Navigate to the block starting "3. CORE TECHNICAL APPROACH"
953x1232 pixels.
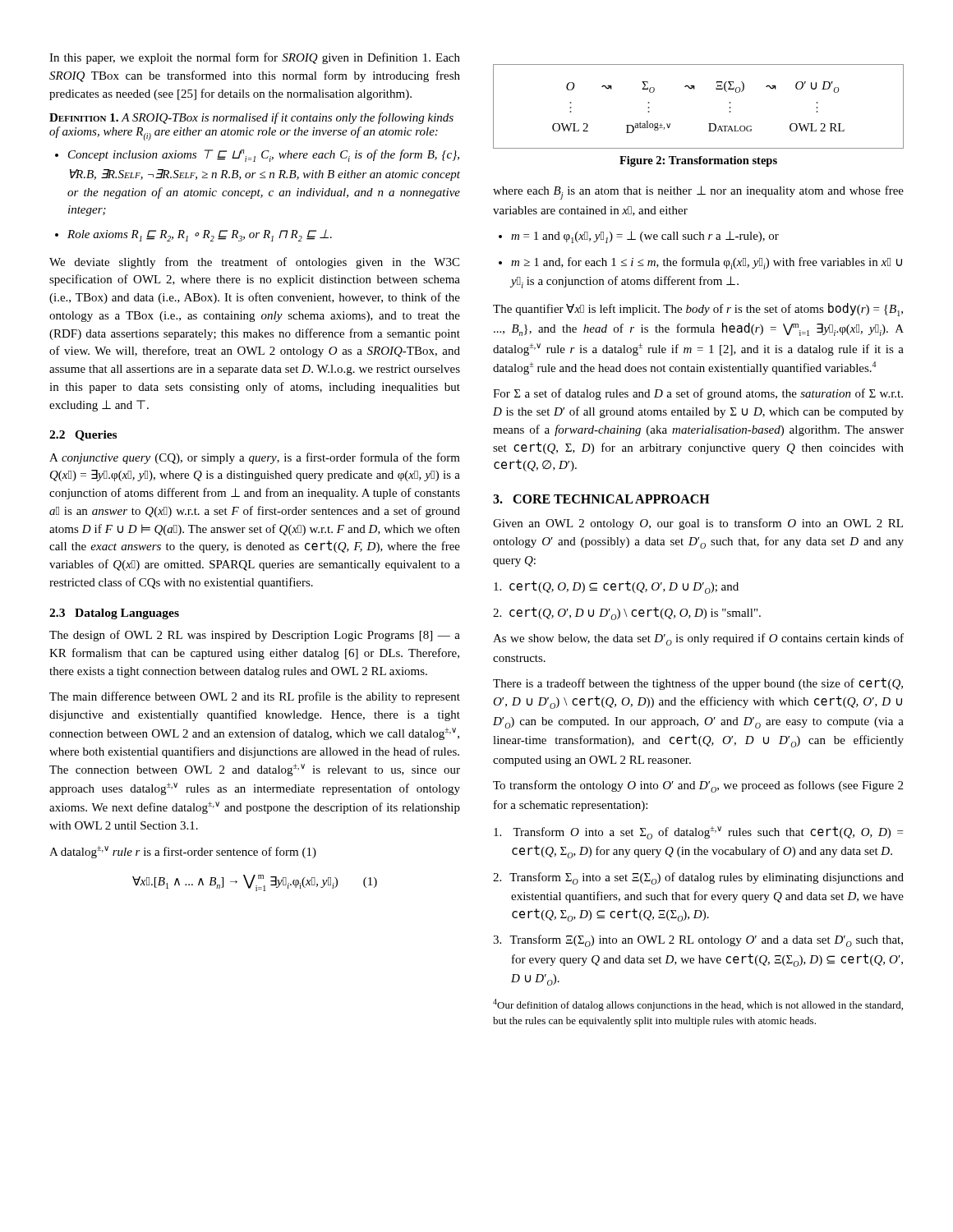(698, 499)
